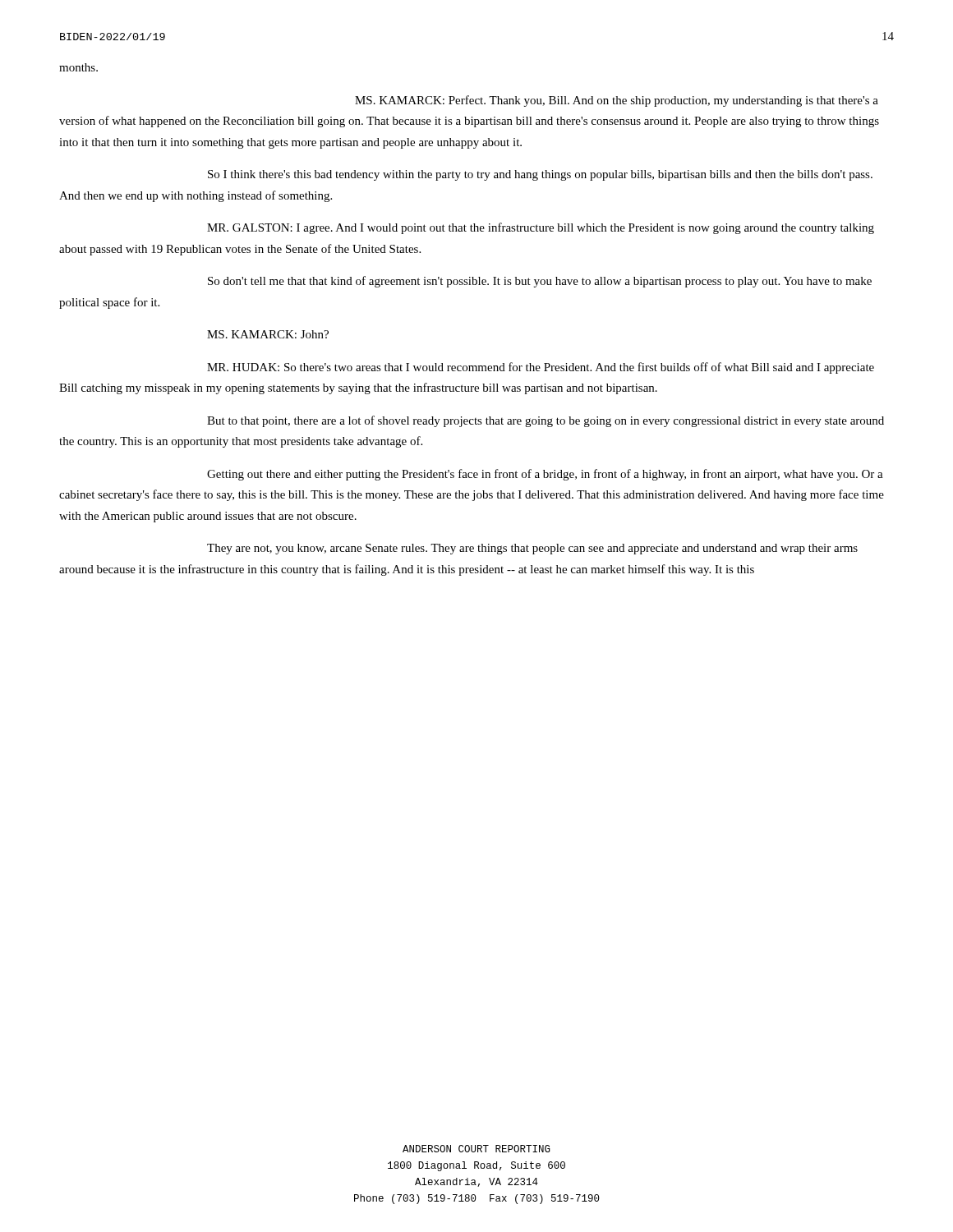Click on the element starting "But to that point,"

[476, 431]
